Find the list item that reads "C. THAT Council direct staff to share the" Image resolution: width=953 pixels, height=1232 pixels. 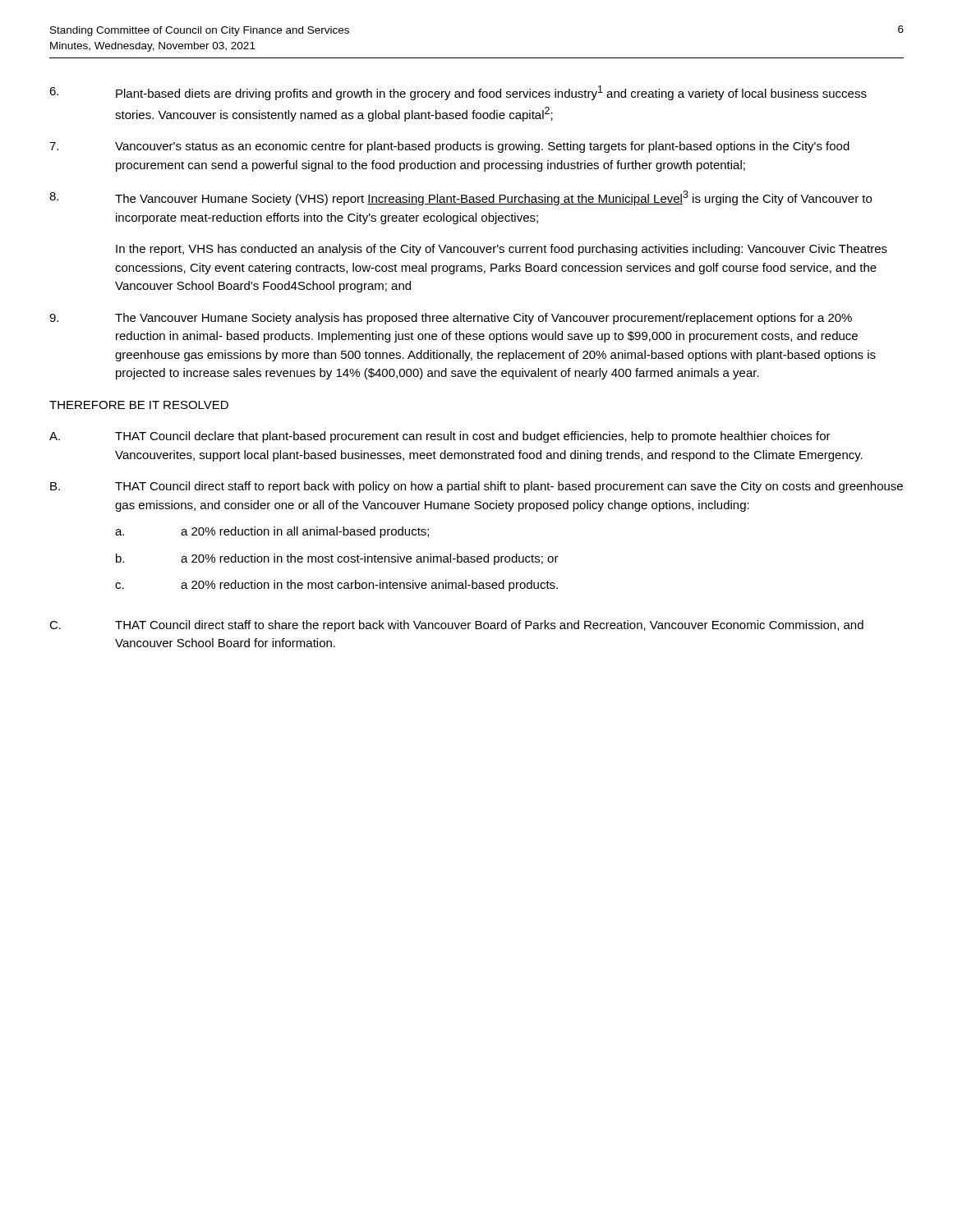coord(476,634)
